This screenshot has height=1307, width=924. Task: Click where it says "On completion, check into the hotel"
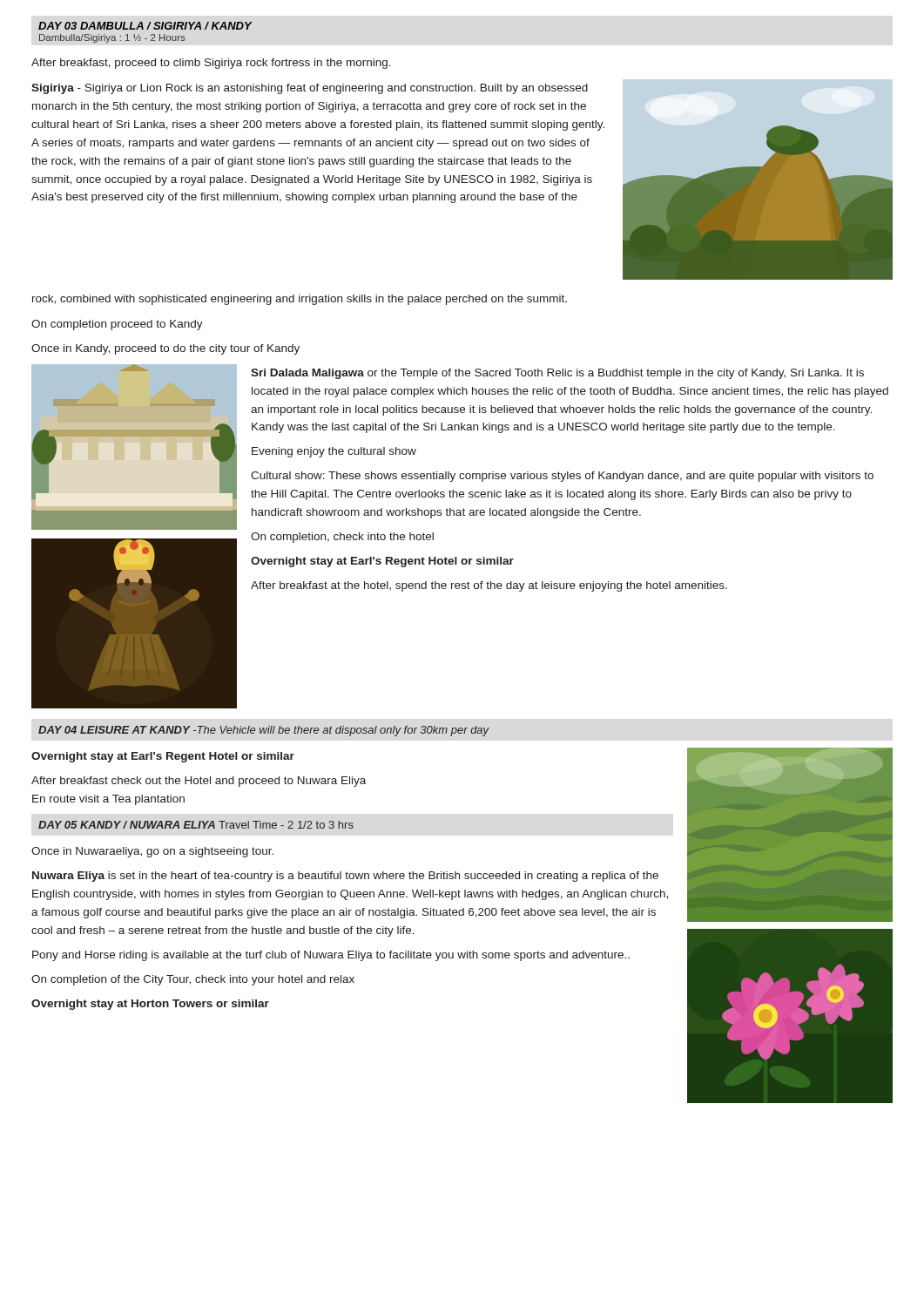tap(342, 538)
